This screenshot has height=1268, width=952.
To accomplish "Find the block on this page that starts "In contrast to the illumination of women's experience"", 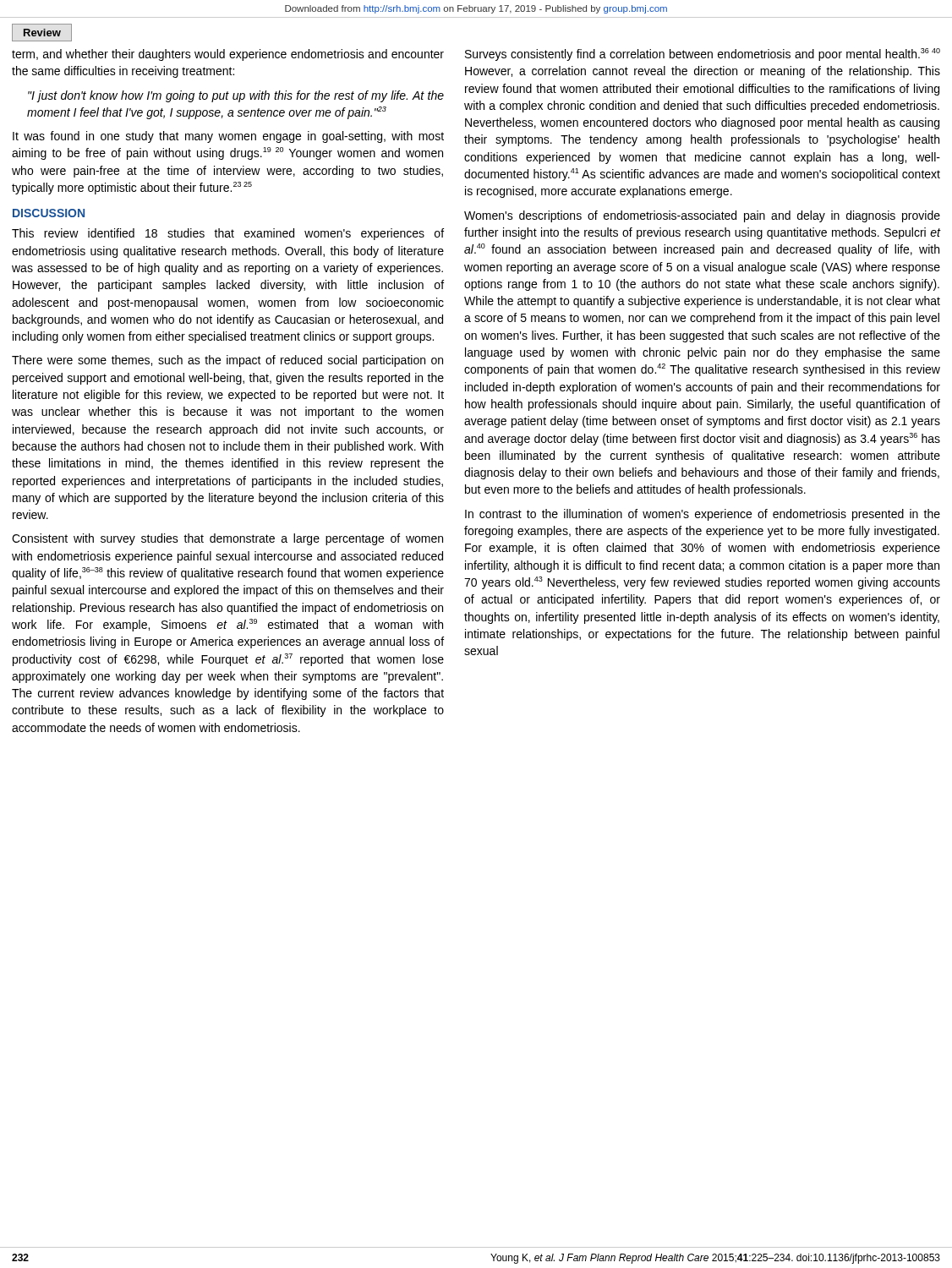I will coord(702,583).
